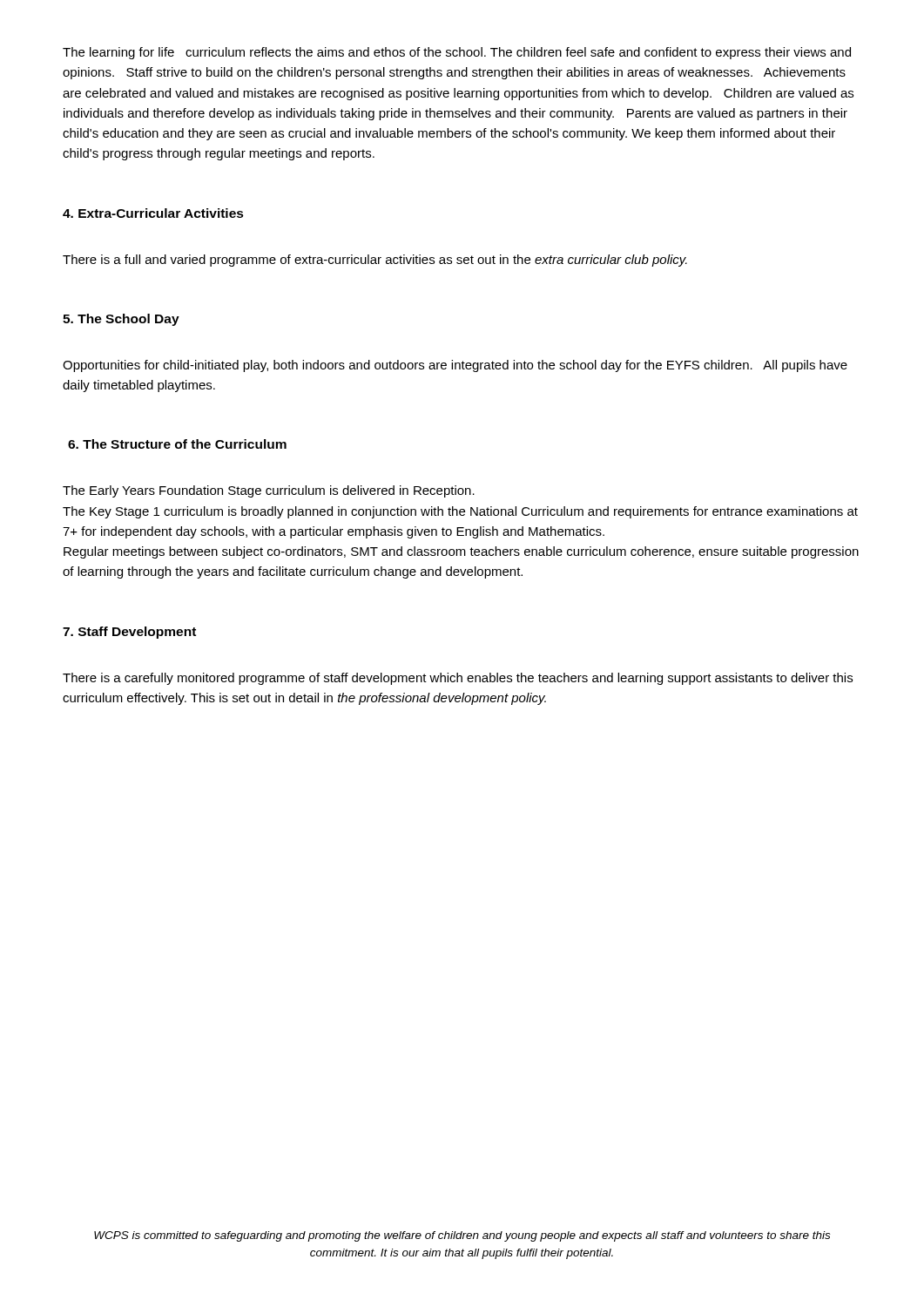924x1307 pixels.
Task: Select the text block starting "There is a carefully"
Action: click(458, 687)
